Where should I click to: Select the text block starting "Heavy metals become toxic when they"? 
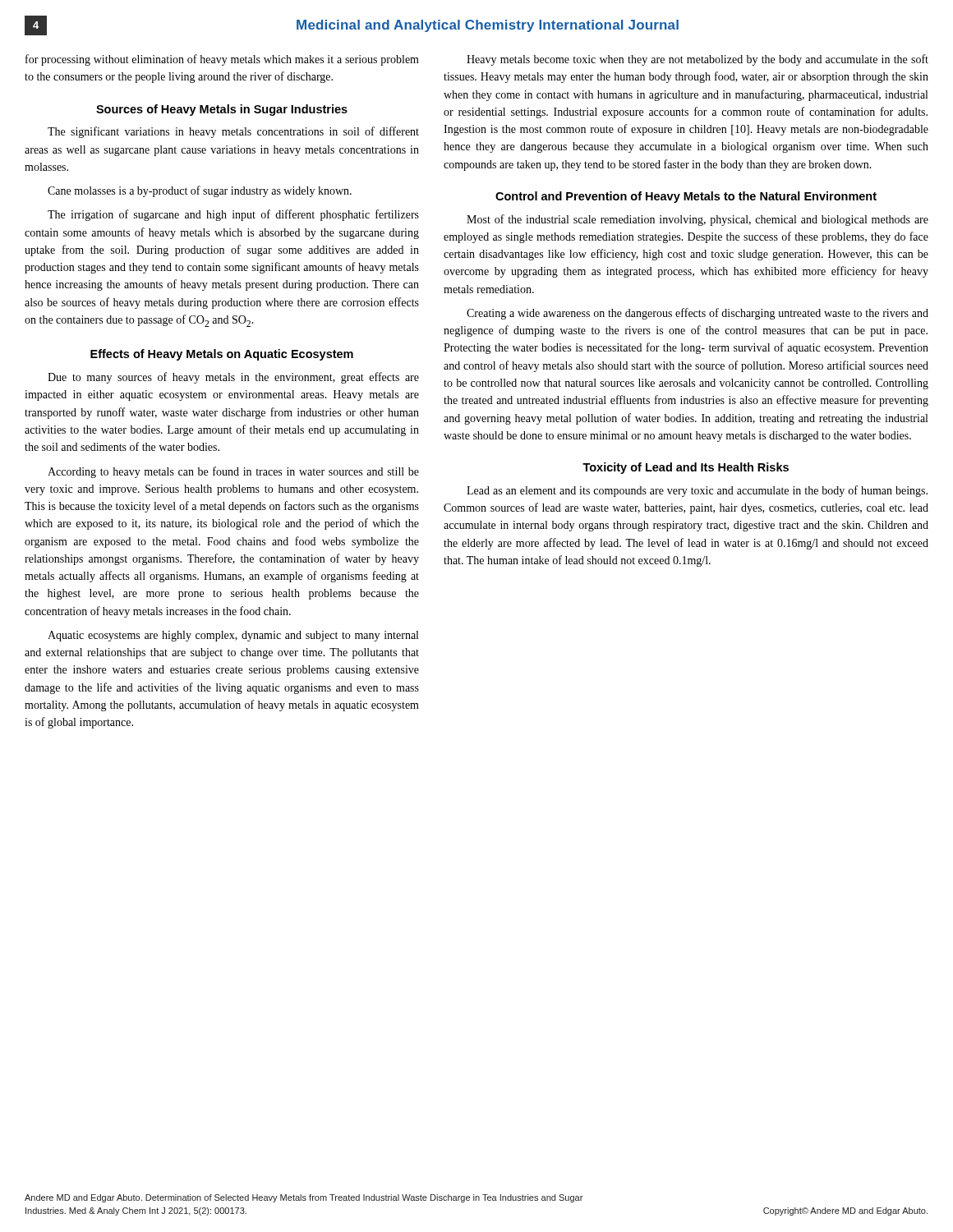pos(686,112)
